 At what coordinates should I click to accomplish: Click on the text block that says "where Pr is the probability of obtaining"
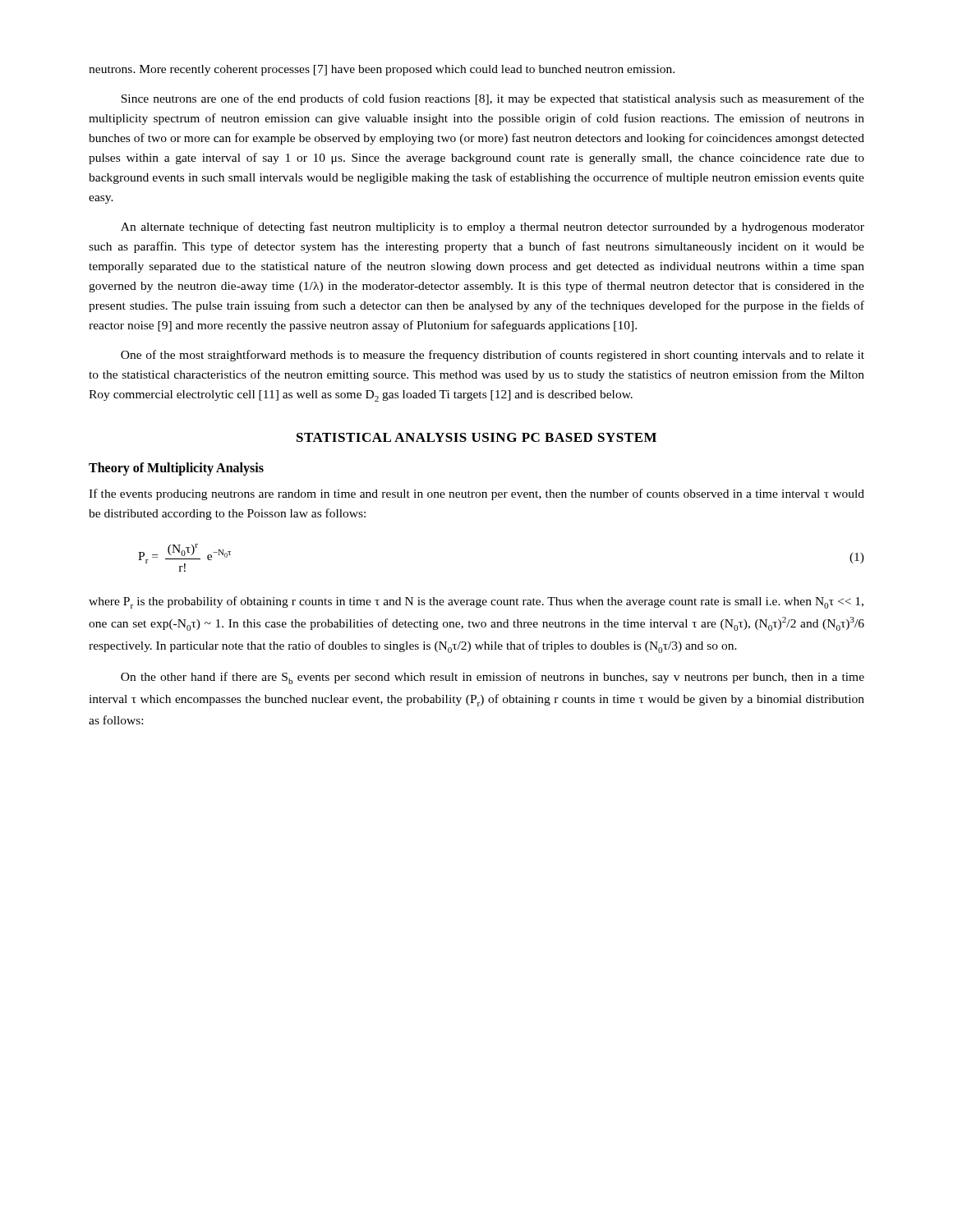tap(476, 624)
